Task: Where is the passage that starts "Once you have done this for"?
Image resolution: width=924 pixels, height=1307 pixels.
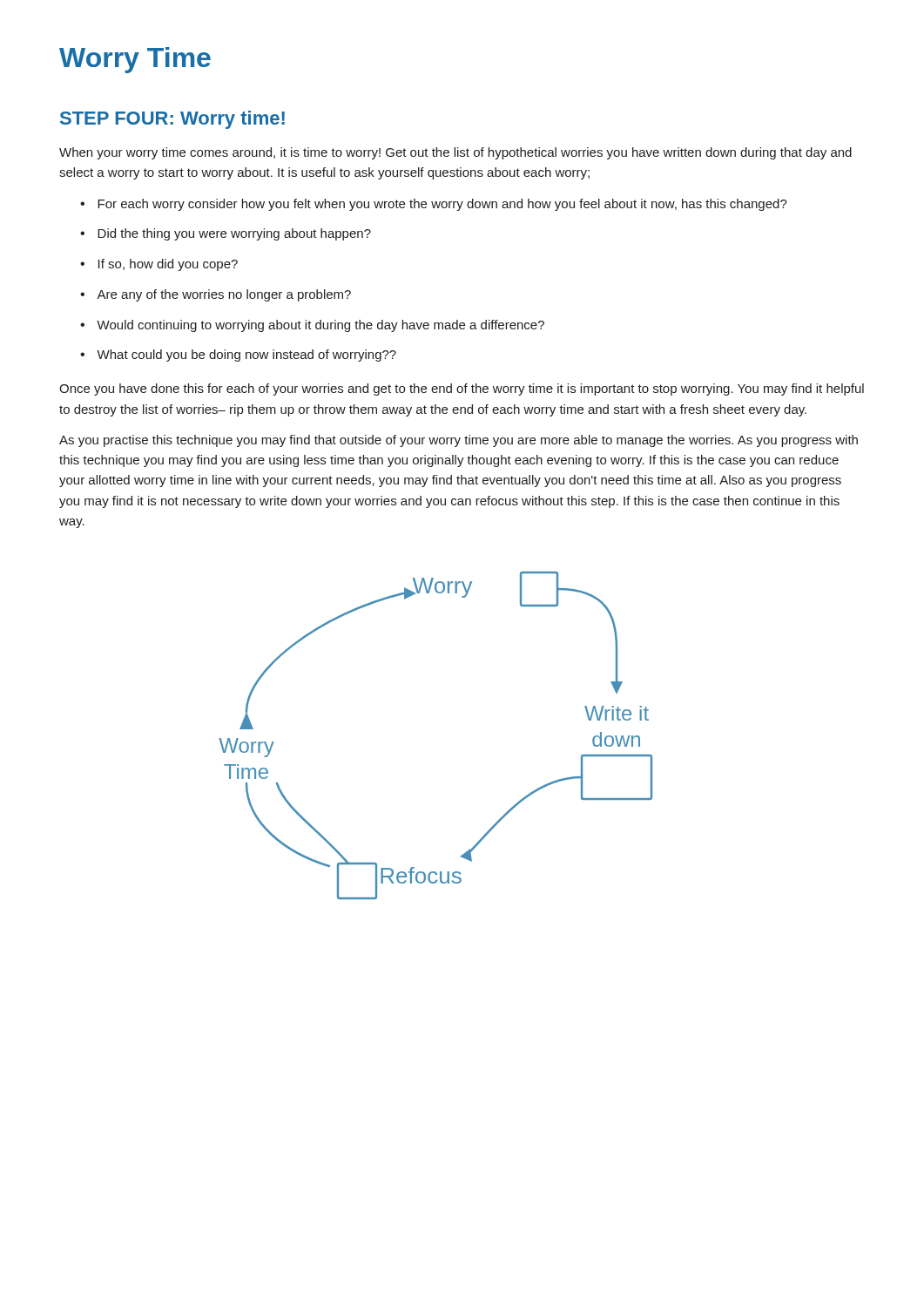Action: pyautogui.click(x=462, y=399)
